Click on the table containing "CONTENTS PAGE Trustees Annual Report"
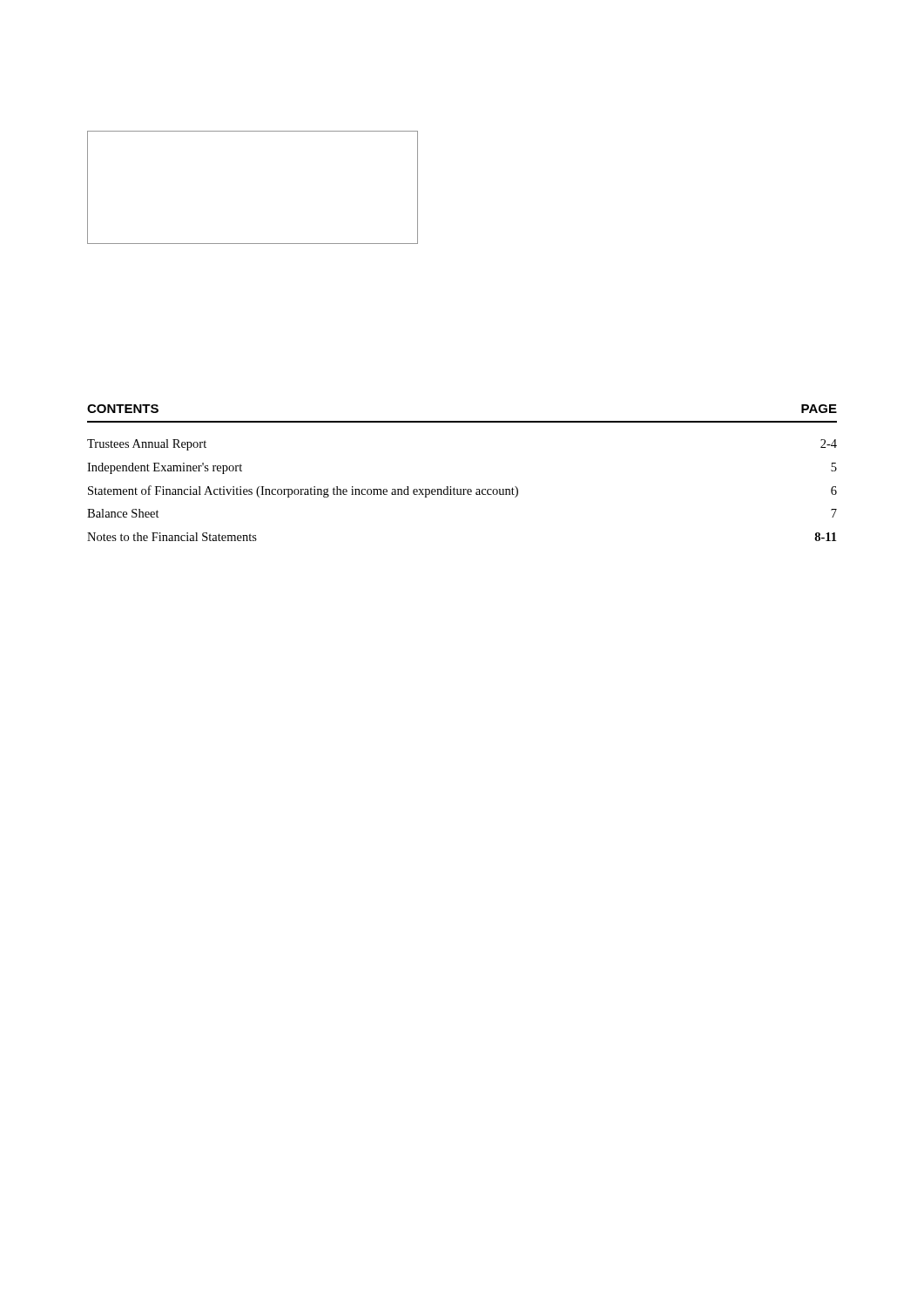Image resolution: width=924 pixels, height=1307 pixels. pos(462,476)
